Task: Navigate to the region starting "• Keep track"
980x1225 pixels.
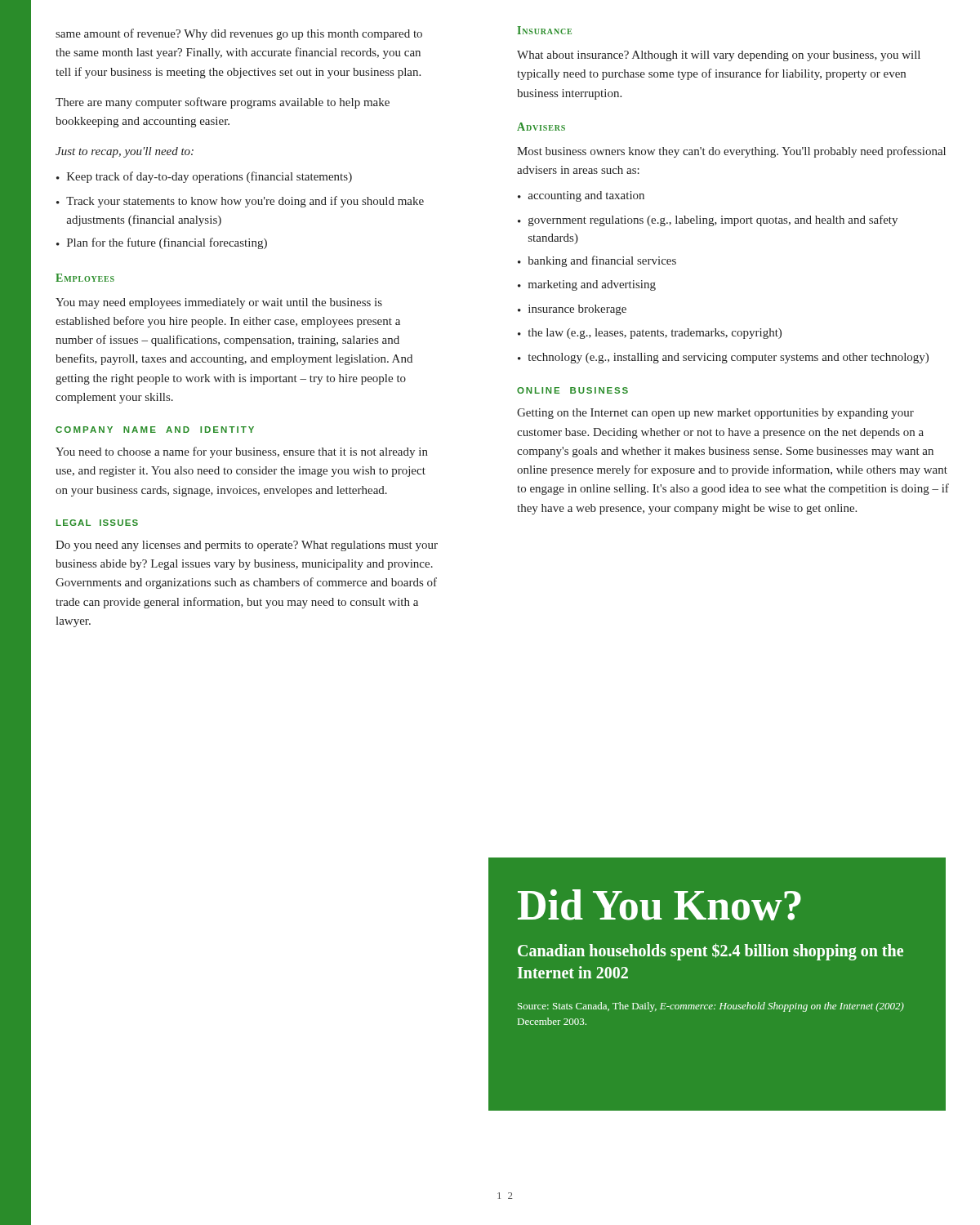Action: 204,177
